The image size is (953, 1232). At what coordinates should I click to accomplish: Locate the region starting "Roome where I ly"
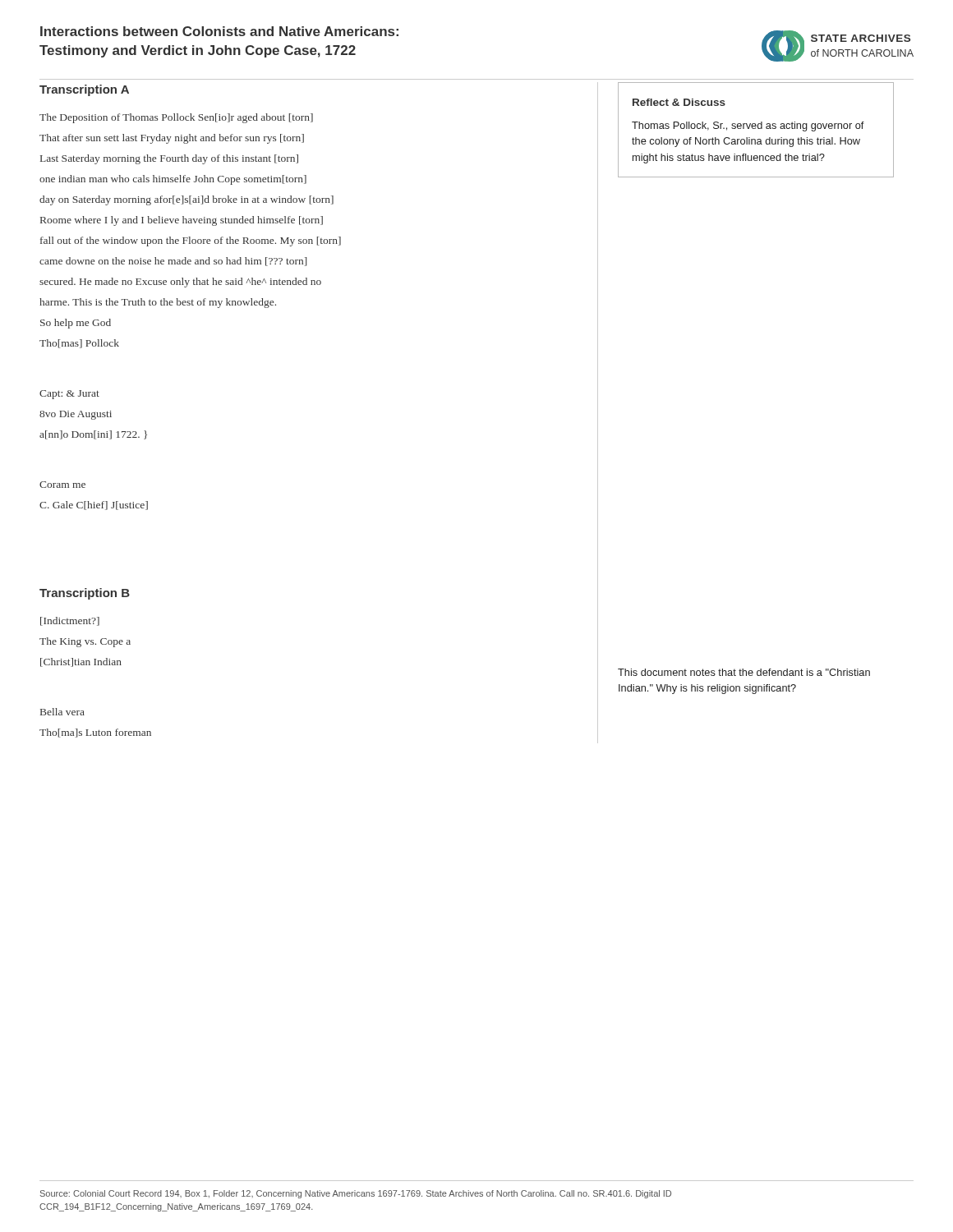coord(308,220)
